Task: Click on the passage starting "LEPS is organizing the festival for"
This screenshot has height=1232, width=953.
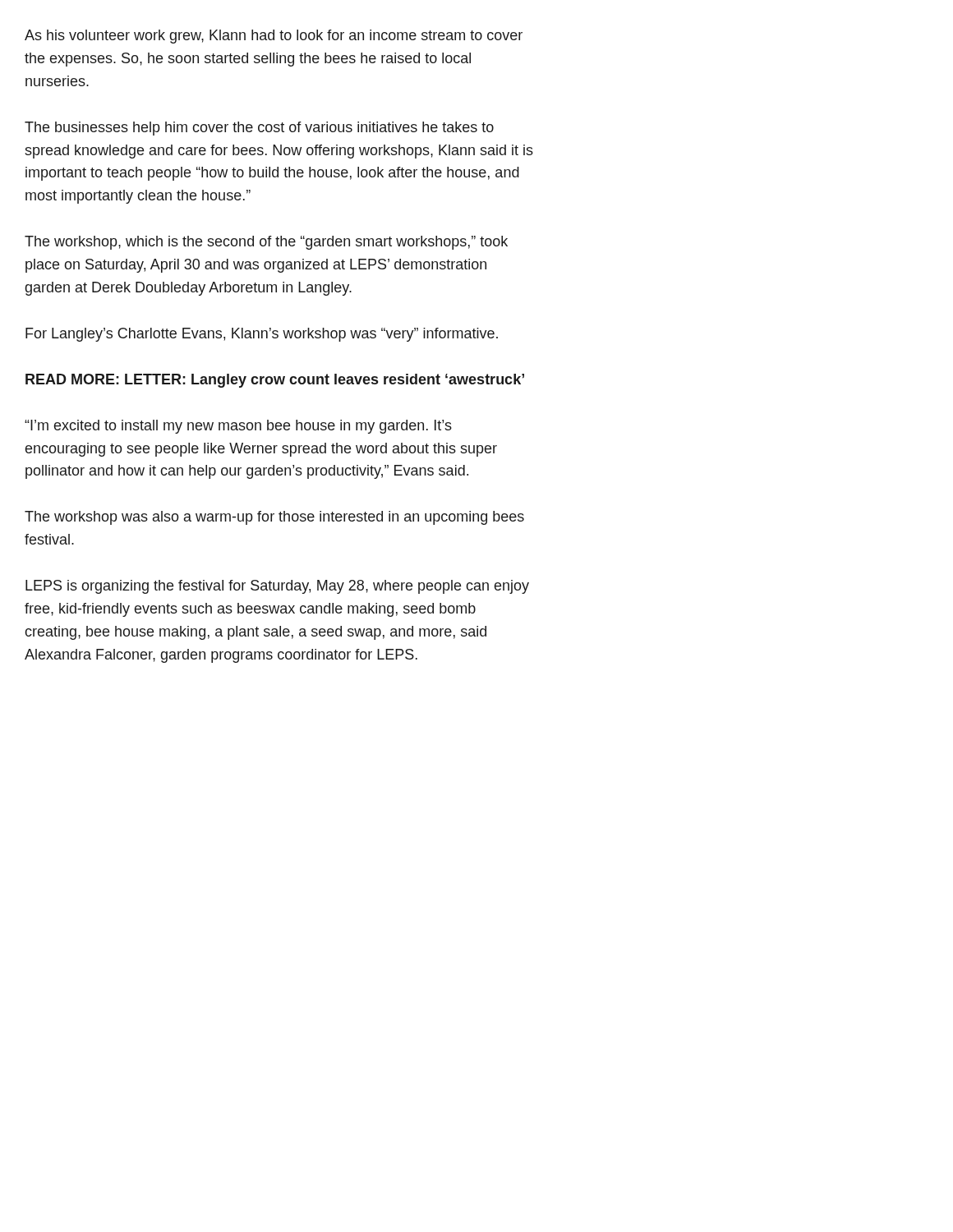Action: tap(277, 620)
